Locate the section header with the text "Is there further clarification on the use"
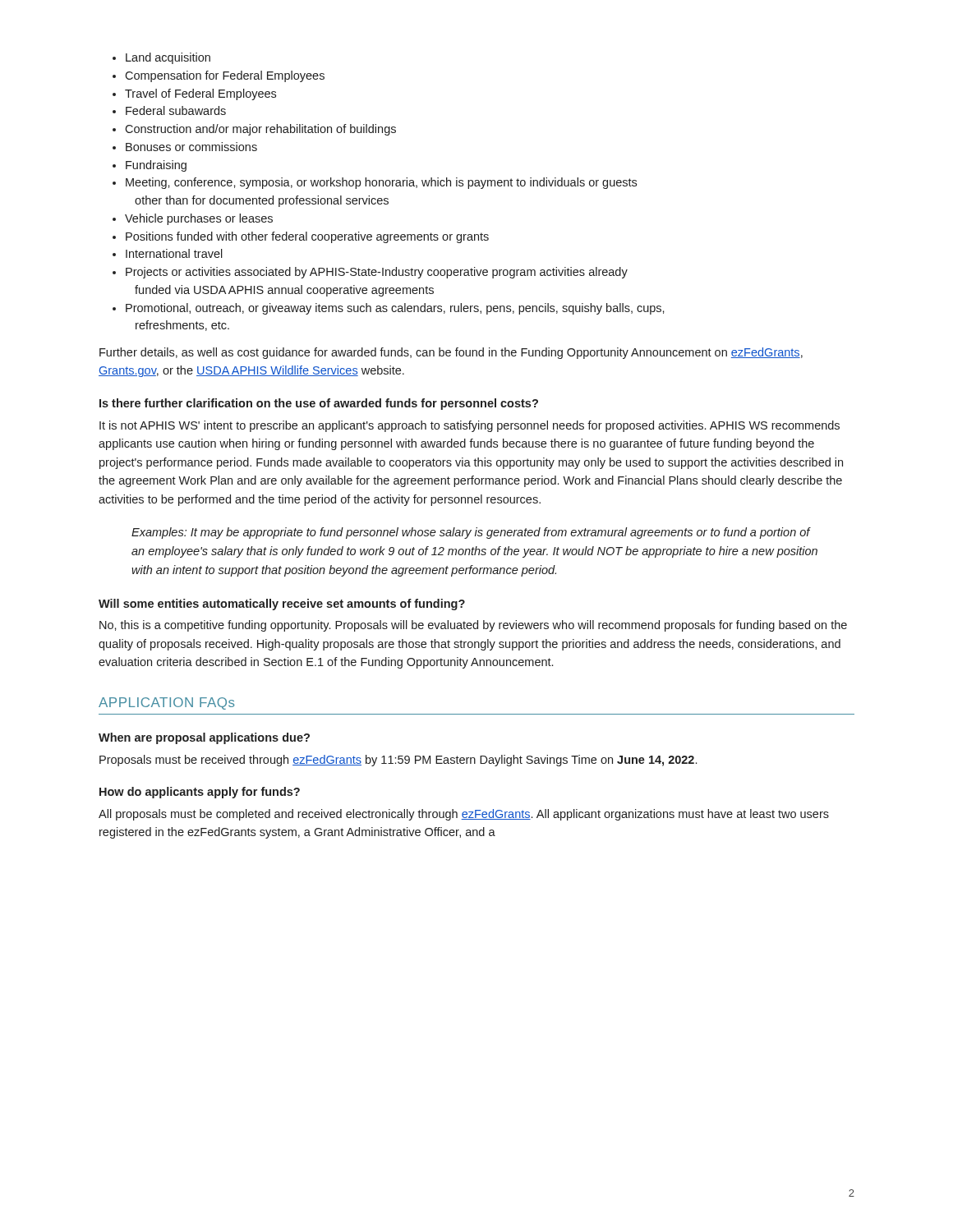 point(319,403)
